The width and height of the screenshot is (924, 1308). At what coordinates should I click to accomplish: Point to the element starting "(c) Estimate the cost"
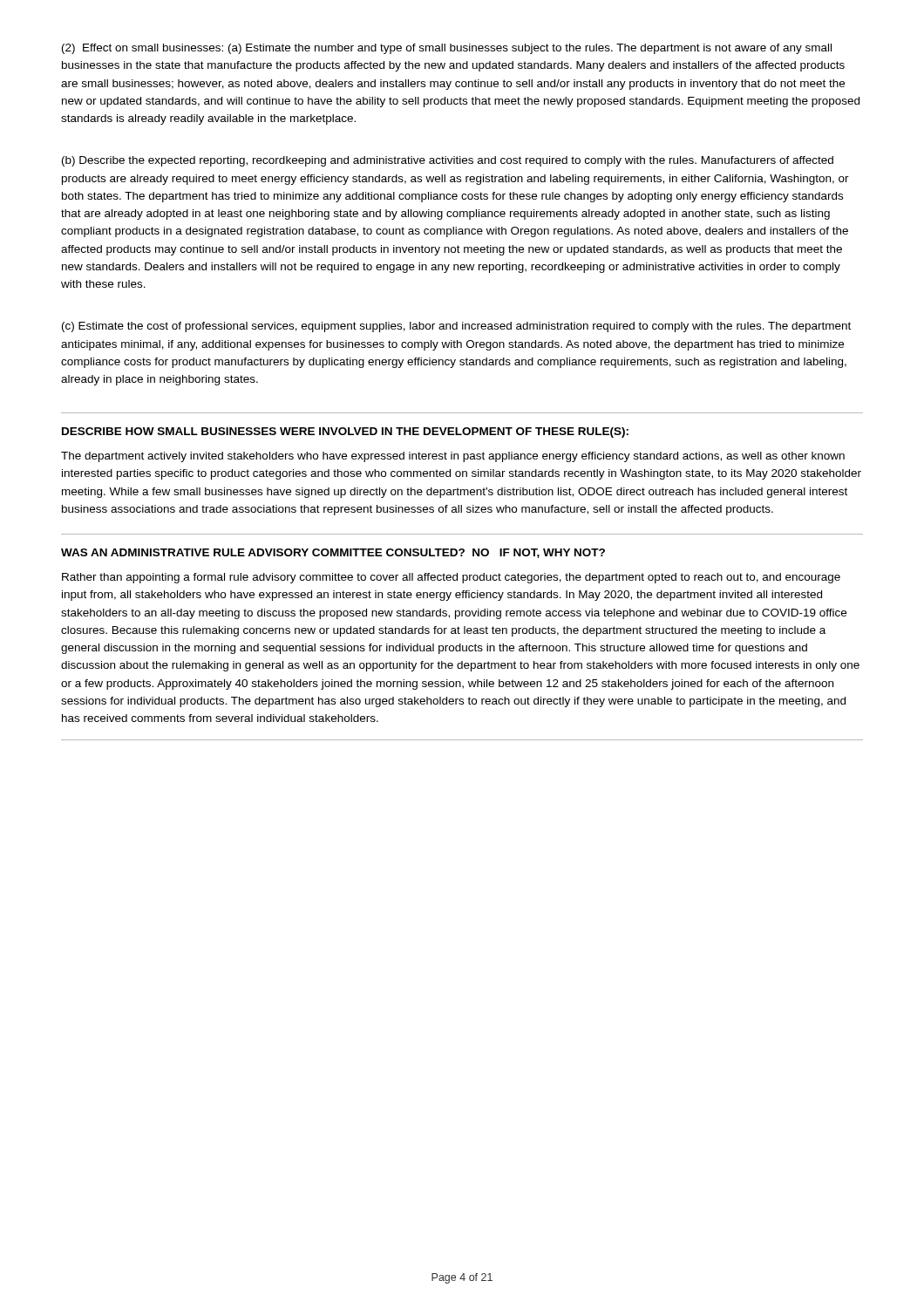click(456, 352)
